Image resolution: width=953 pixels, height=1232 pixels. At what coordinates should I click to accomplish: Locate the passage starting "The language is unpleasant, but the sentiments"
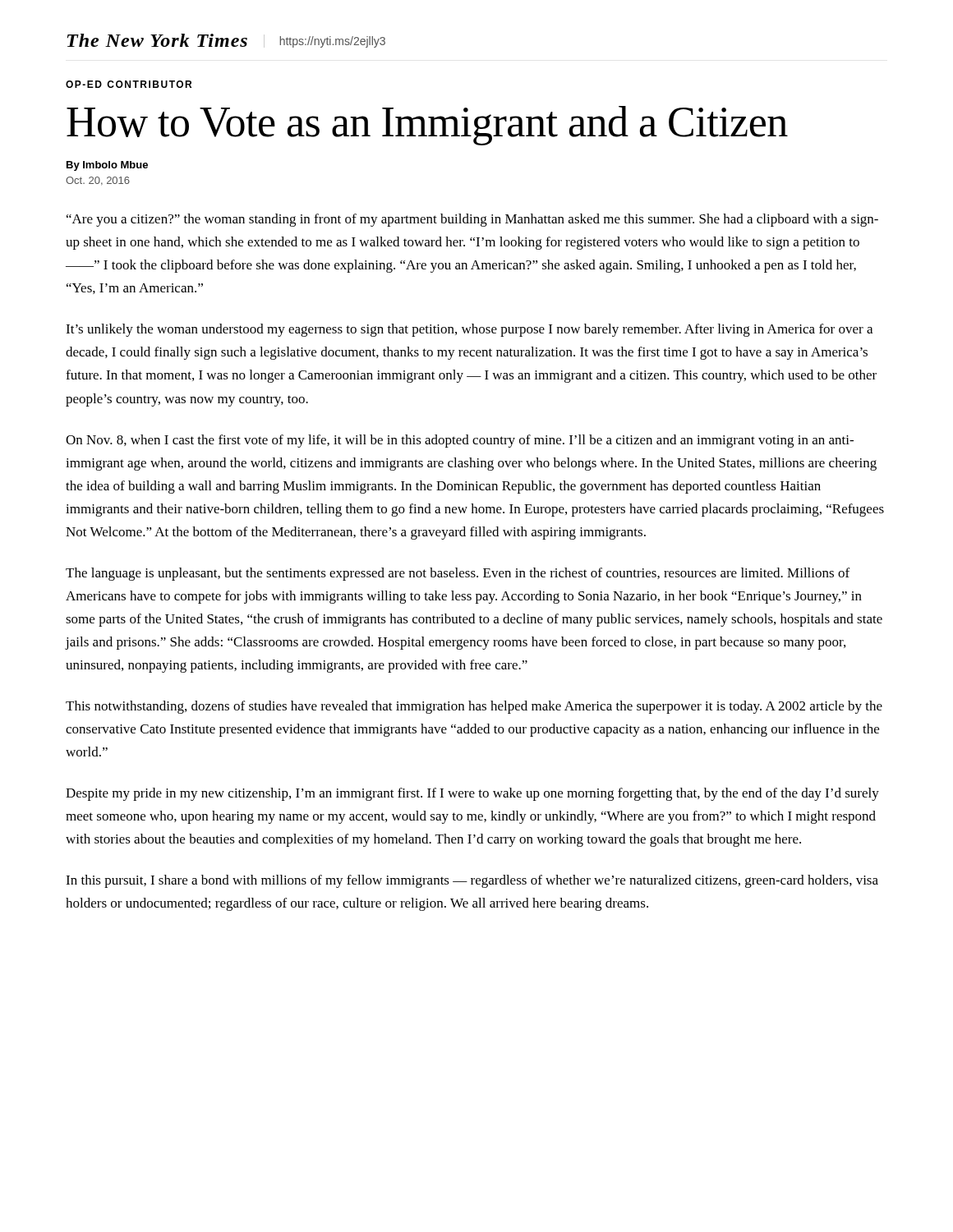click(474, 619)
